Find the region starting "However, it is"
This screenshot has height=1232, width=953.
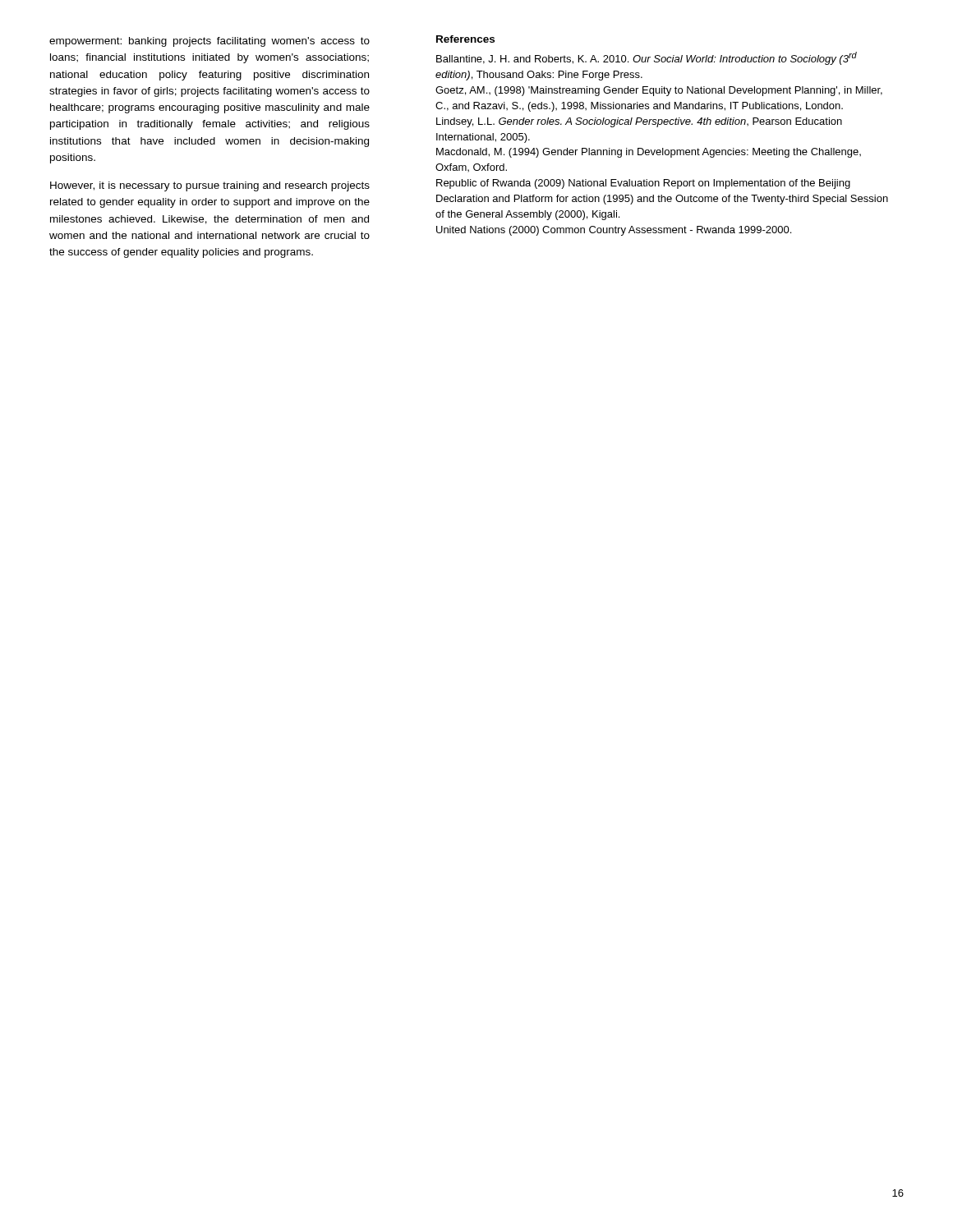[x=209, y=218]
